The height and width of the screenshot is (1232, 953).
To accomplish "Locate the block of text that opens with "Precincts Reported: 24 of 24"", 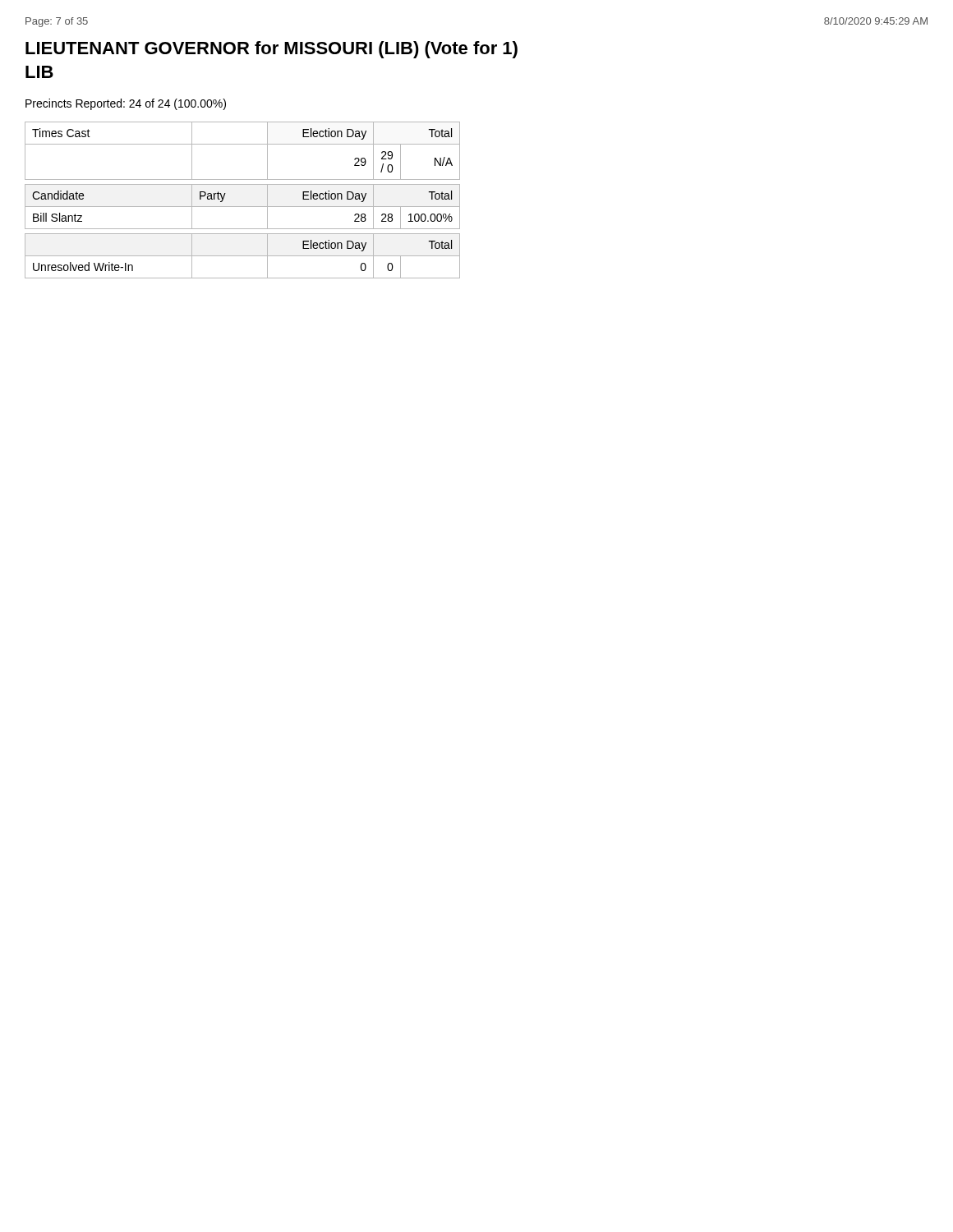I will click(126, 103).
